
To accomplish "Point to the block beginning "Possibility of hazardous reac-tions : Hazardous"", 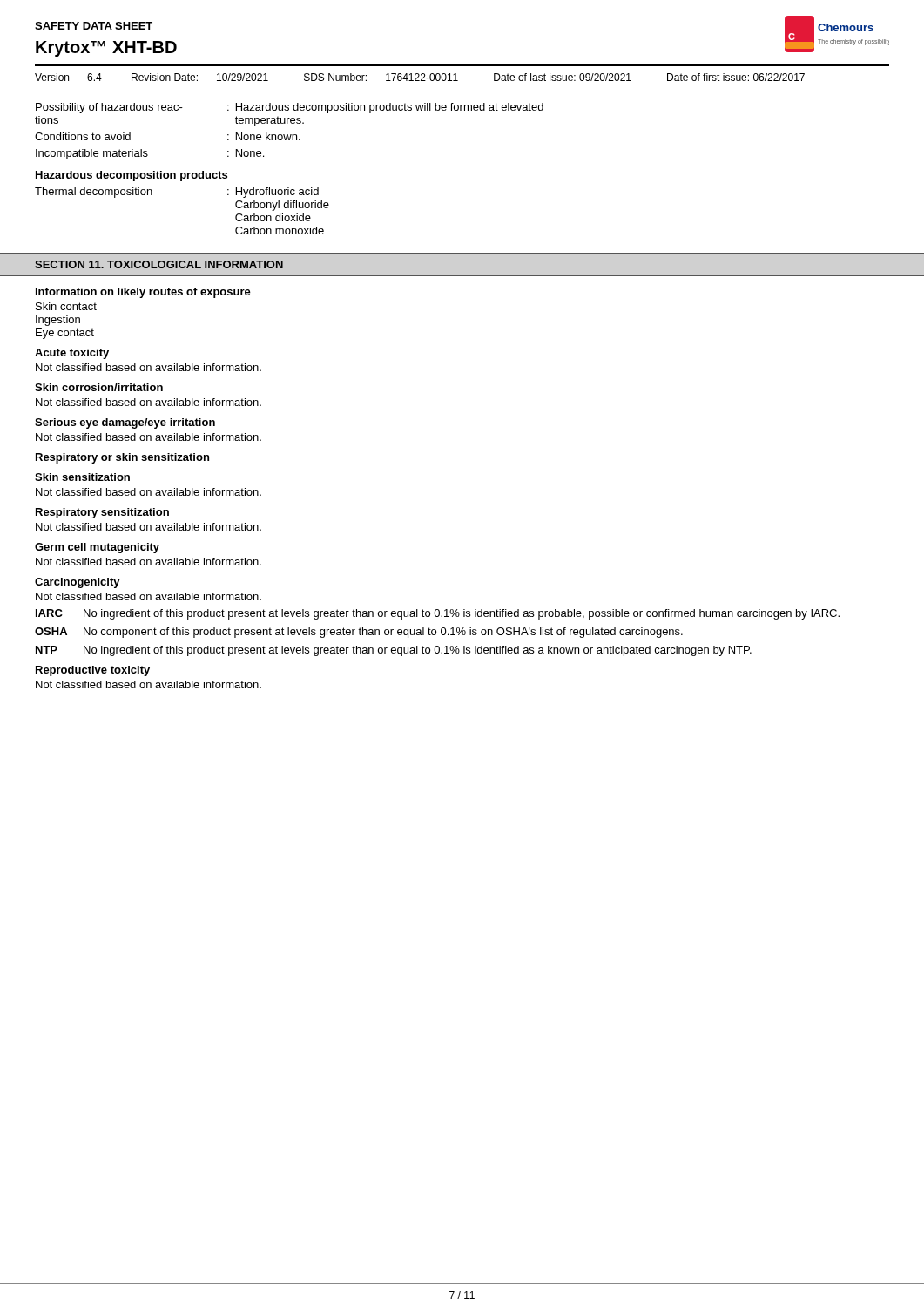I will pos(289,113).
